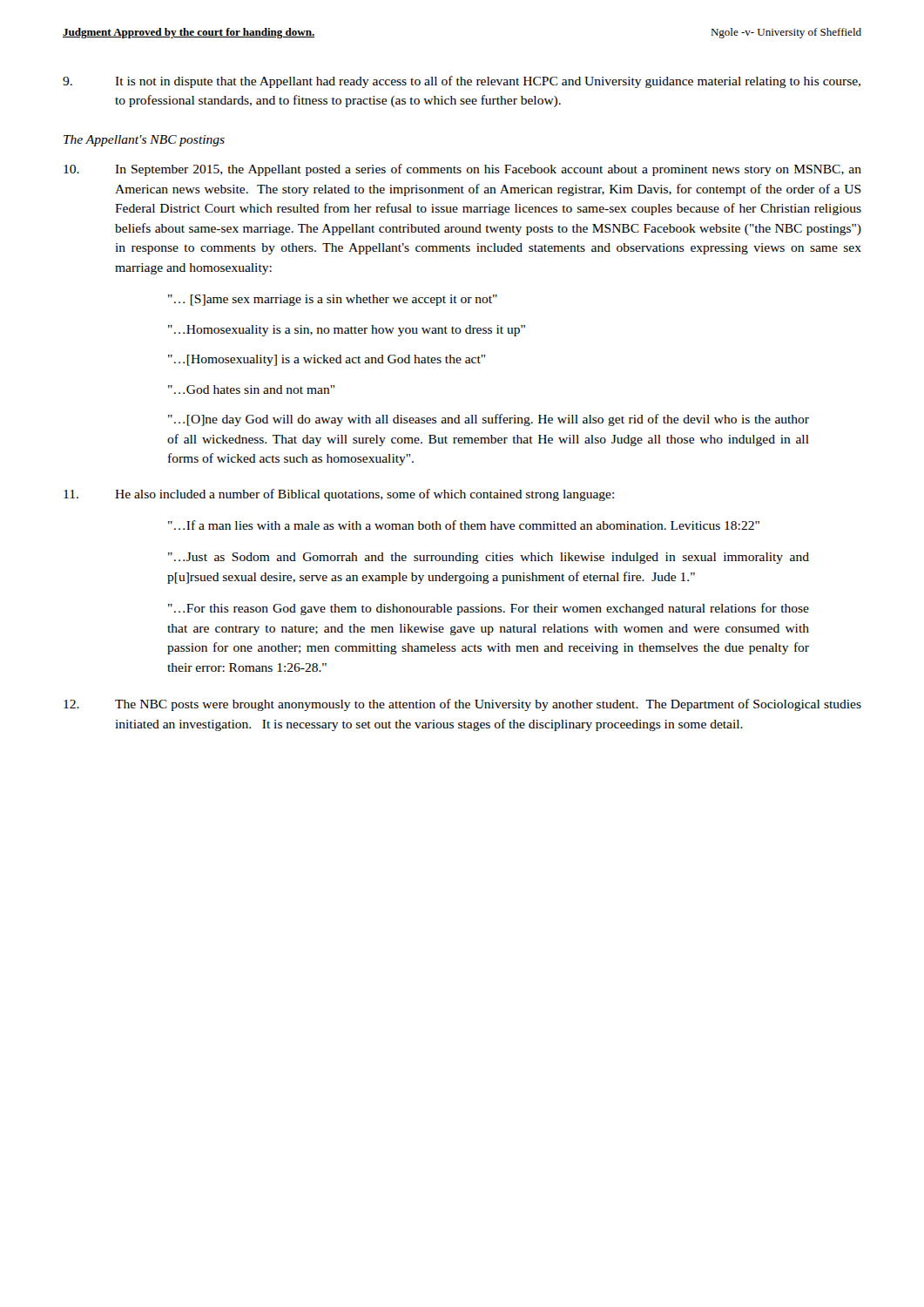Click on the text block containing "The NBC posts were brought anonymously"
Screen dimensions: 1307x924
[x=462, y=714]
